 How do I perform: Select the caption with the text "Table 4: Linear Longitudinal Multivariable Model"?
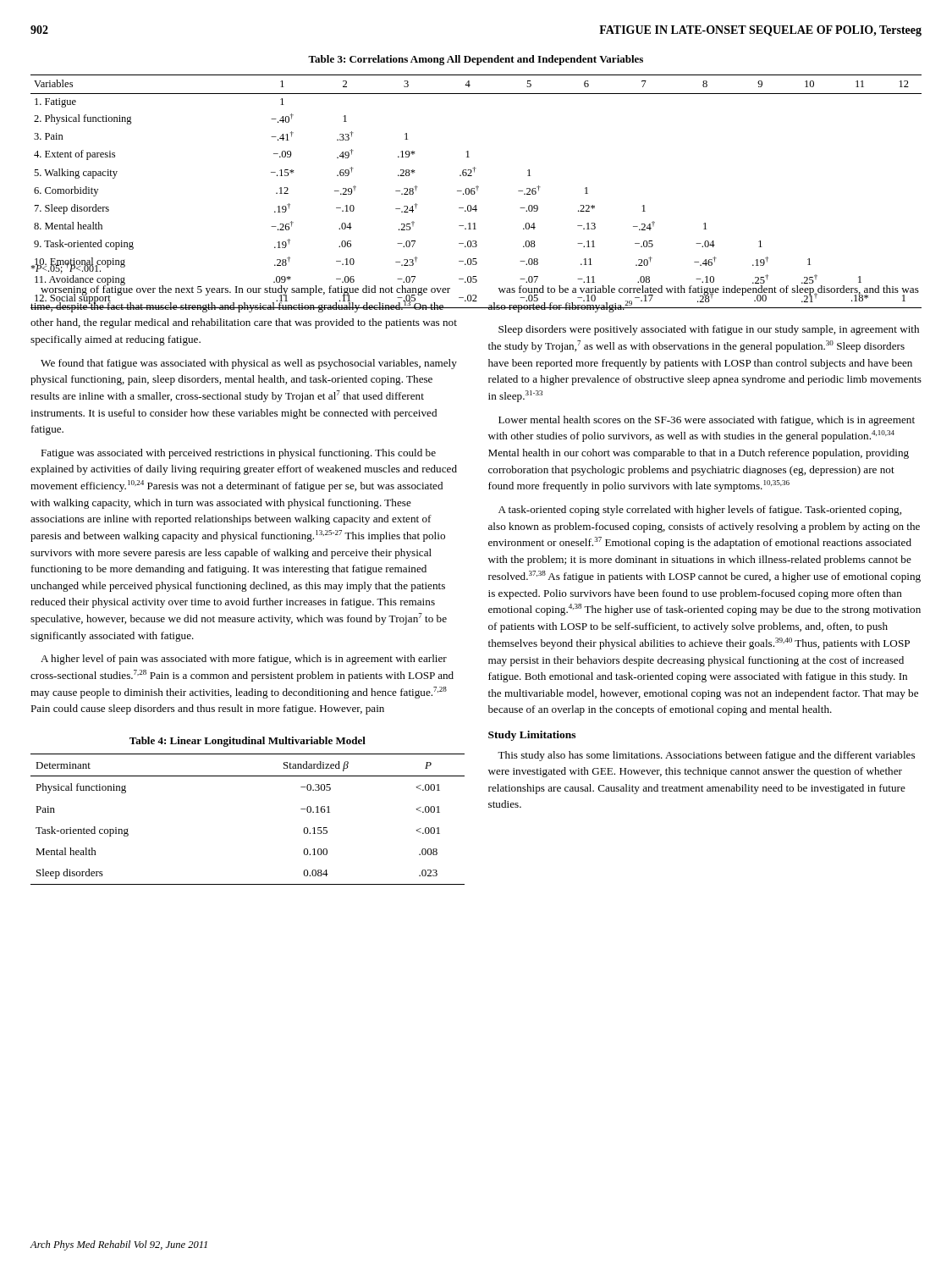pos(247,740)
